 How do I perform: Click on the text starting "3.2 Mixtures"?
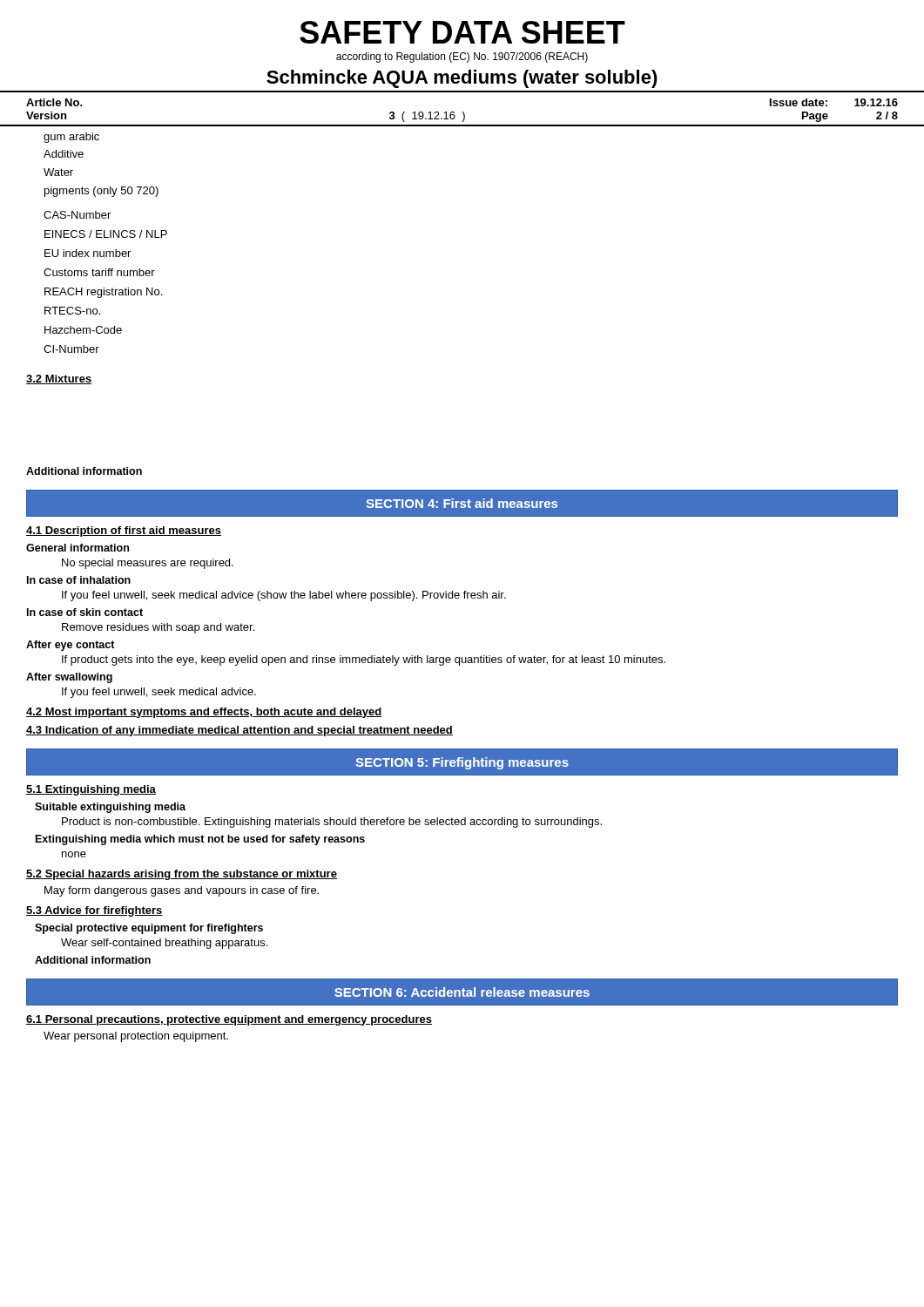59,378
